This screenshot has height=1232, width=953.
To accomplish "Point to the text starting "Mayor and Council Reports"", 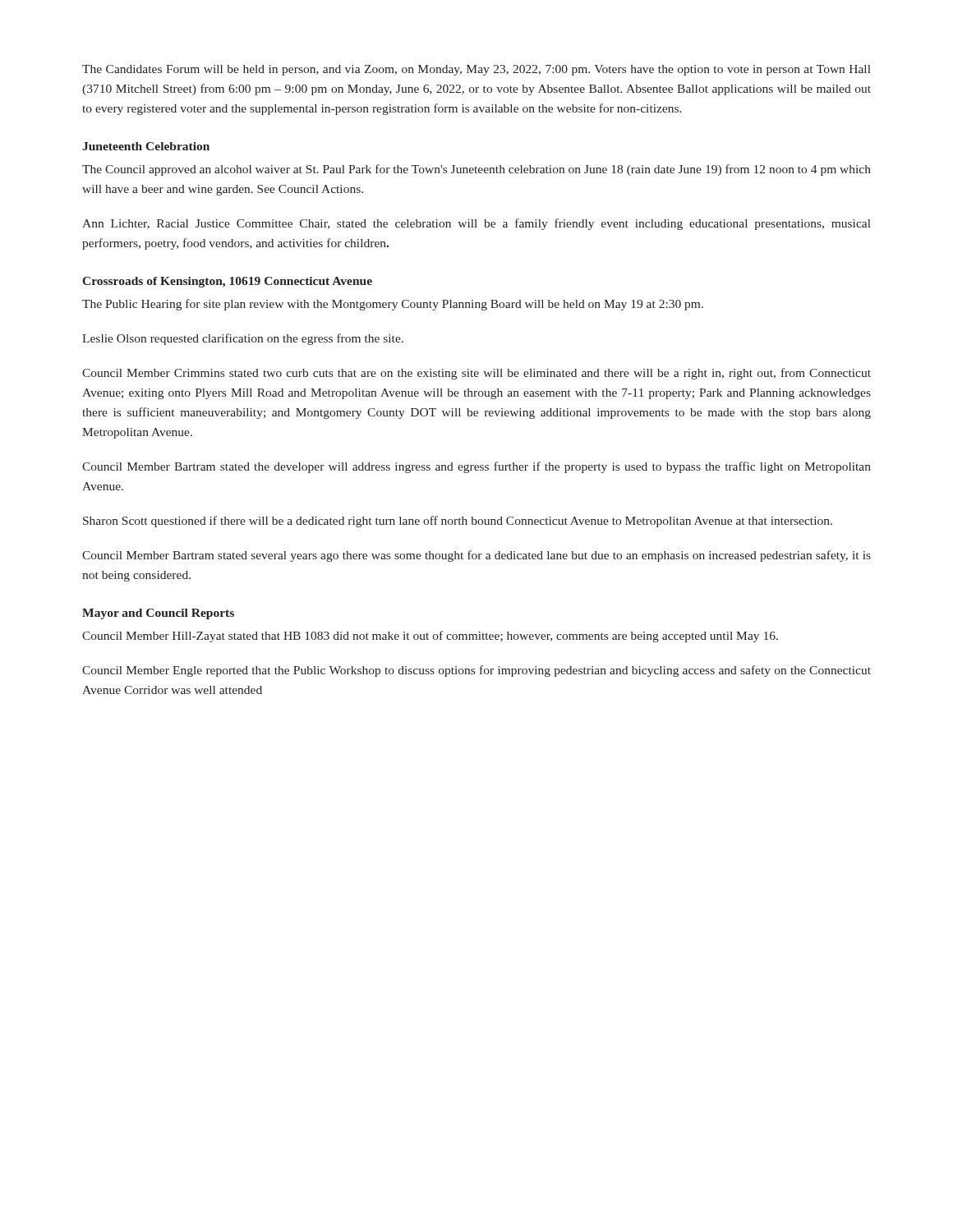I will tap(158, 613).
